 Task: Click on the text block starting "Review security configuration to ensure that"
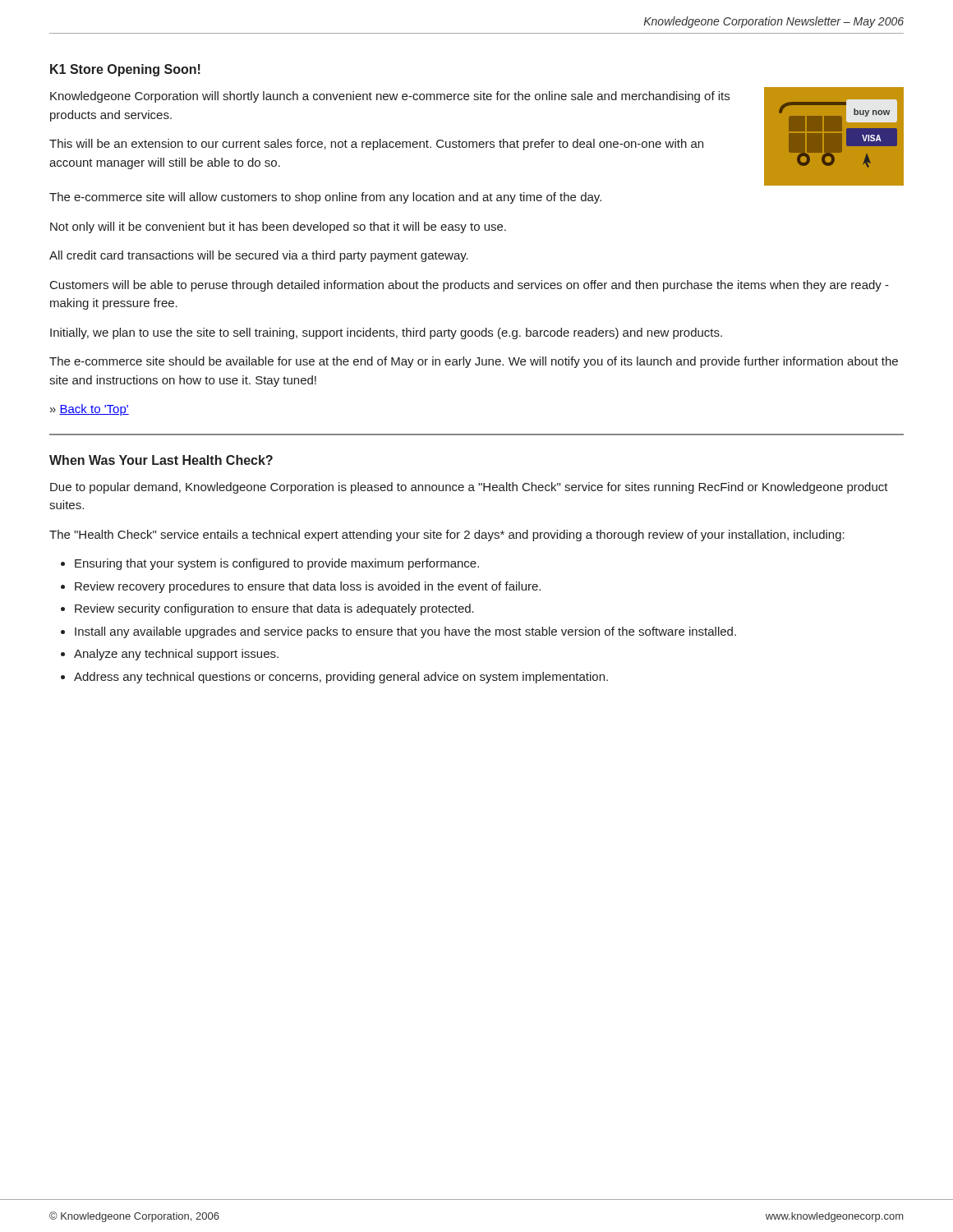274,608
